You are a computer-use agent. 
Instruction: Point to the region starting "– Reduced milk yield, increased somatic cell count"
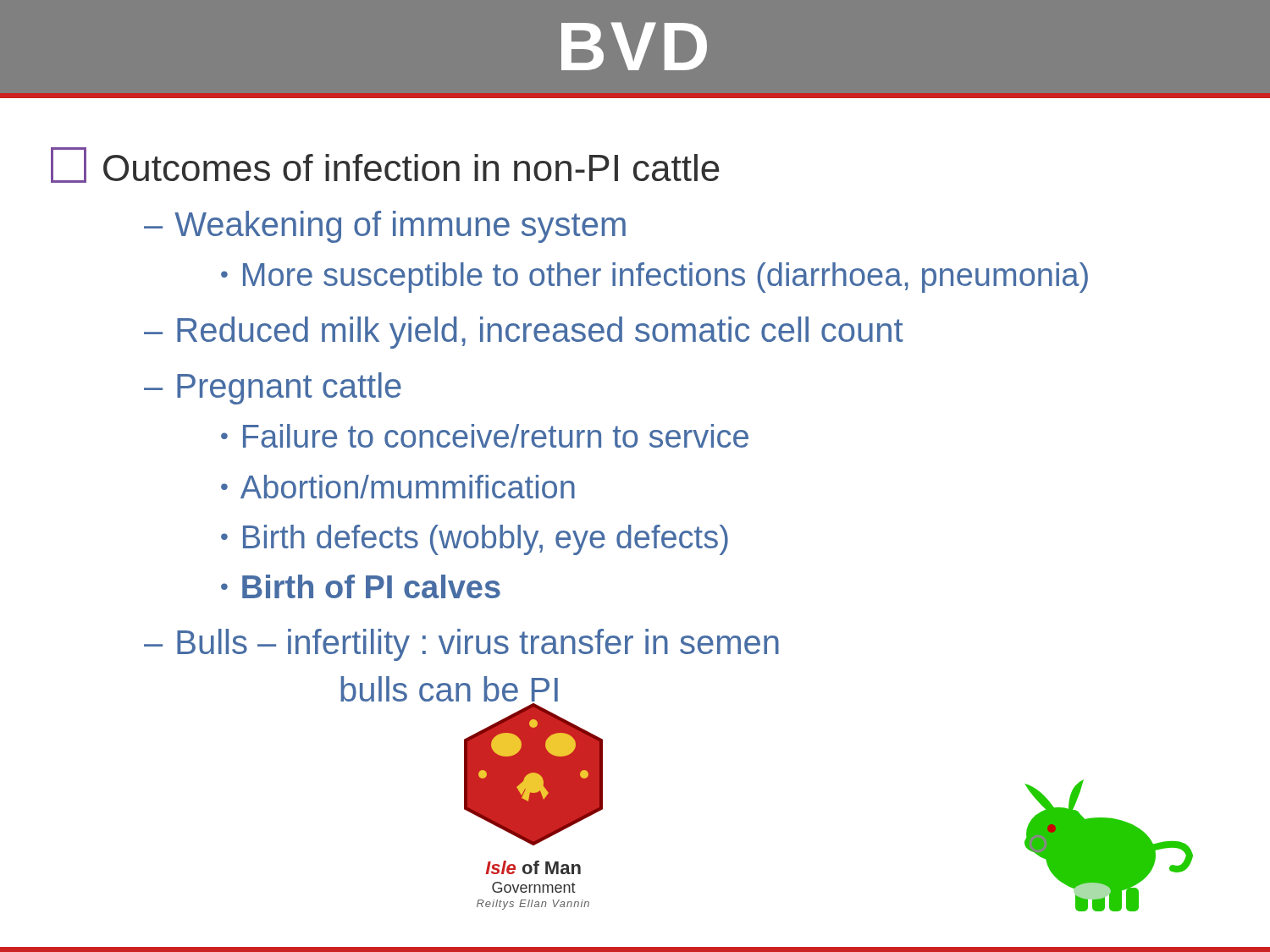[x=523, y=330]
